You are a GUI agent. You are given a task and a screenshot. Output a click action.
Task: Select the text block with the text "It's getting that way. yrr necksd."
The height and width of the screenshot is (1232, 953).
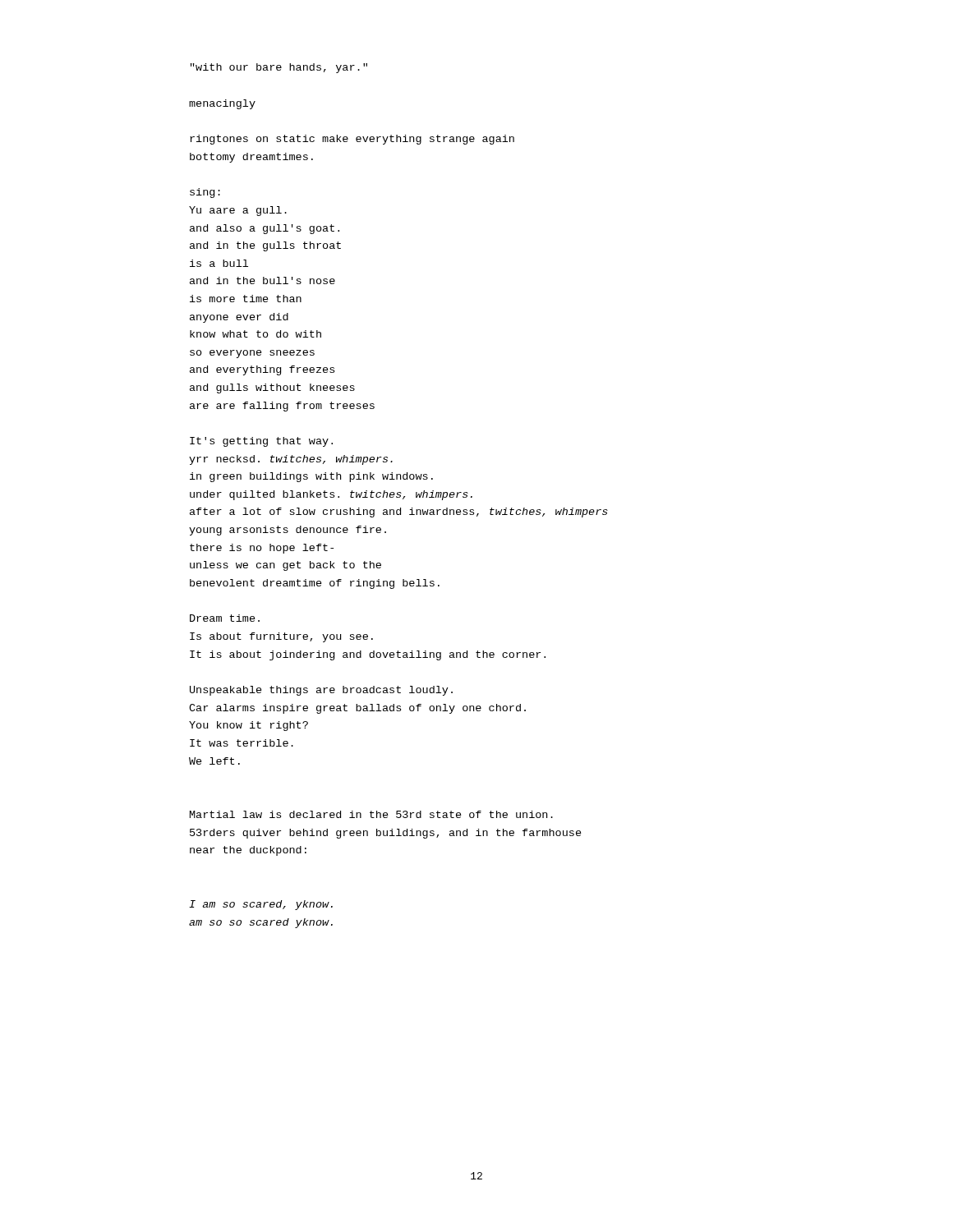[444, 513]
